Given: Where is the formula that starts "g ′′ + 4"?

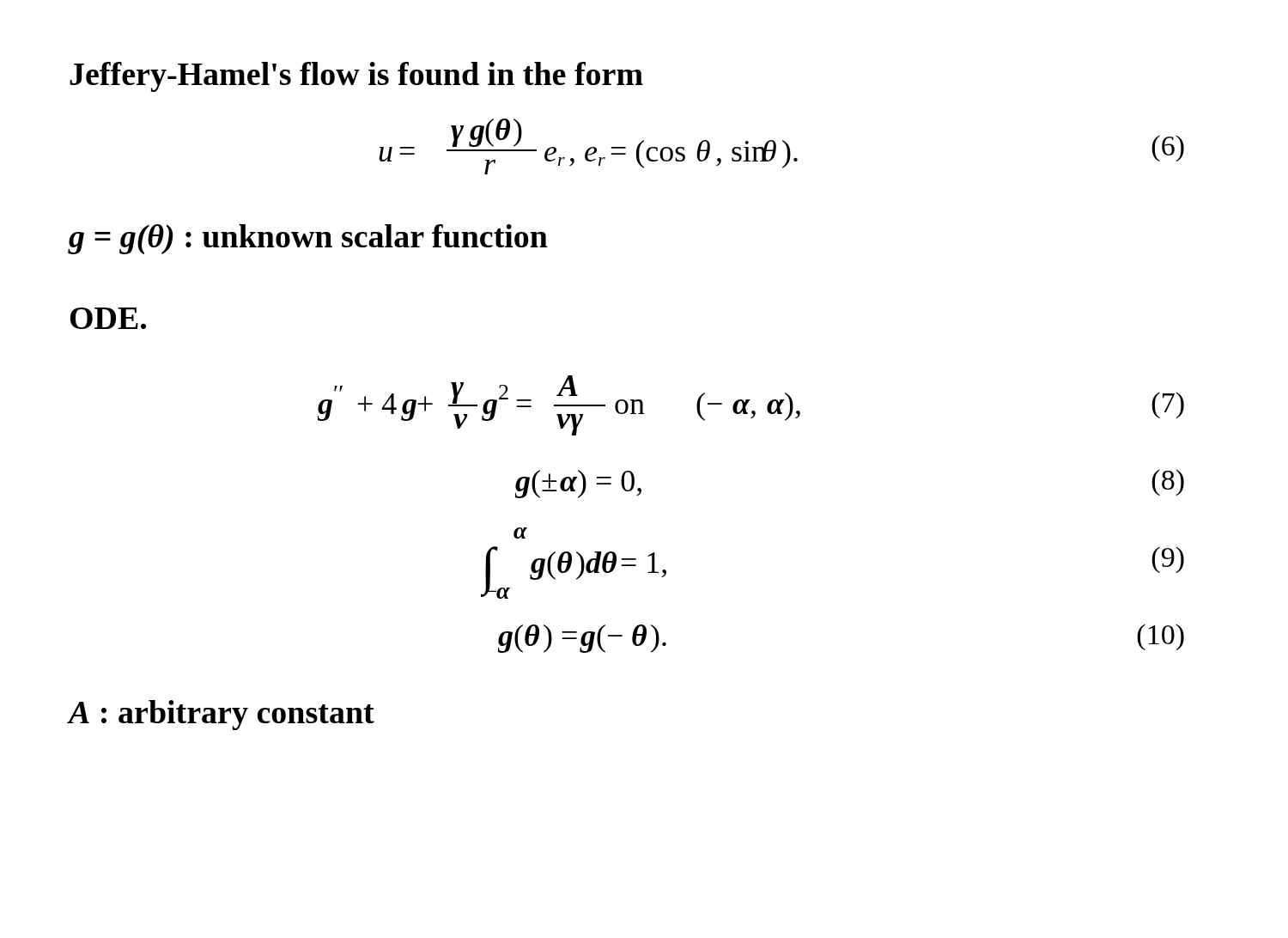Looking at the screenshot, I should click(x=751, y=403).
